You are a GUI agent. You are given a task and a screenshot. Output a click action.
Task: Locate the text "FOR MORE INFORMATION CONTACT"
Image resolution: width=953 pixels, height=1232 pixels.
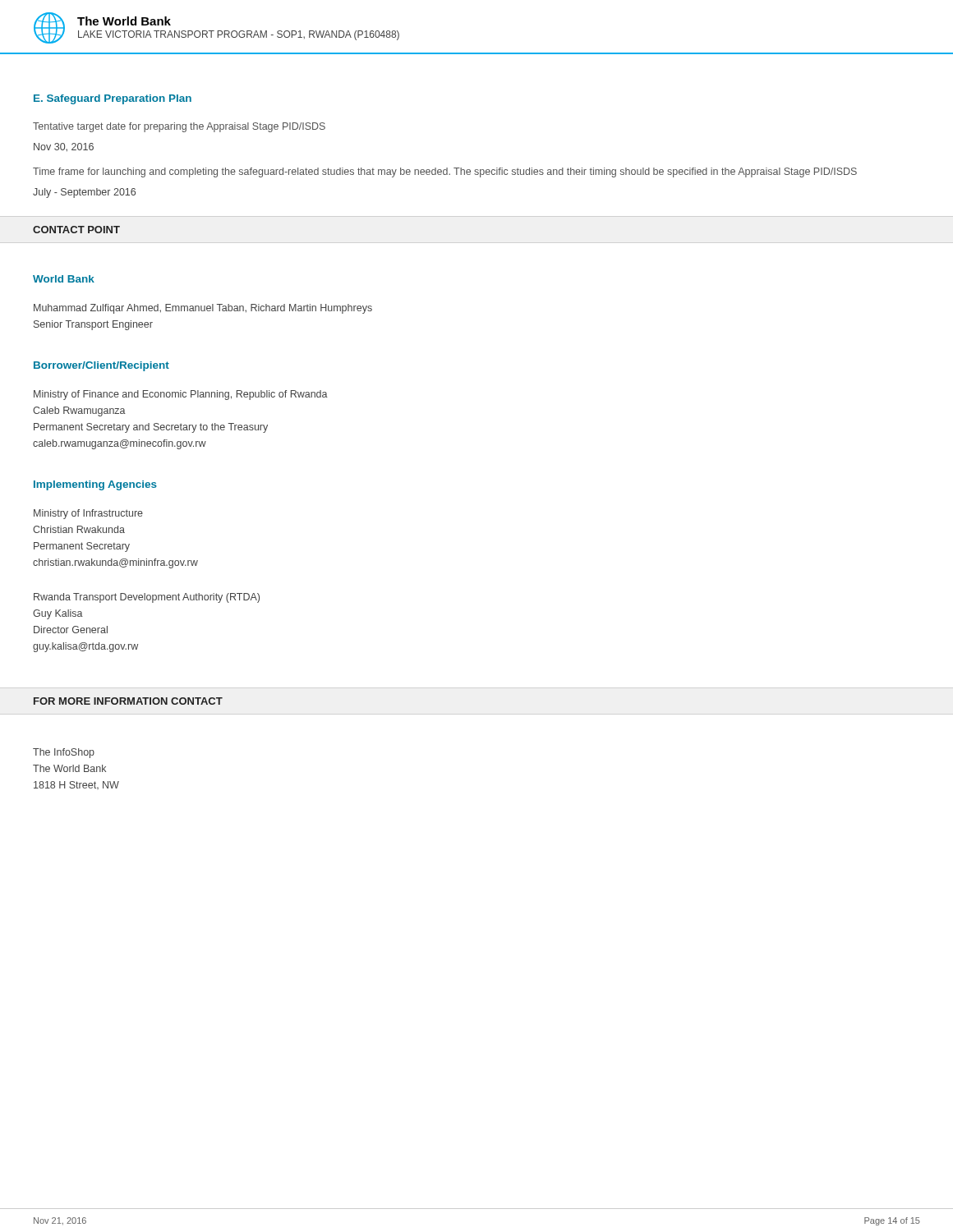pos(128,701)
